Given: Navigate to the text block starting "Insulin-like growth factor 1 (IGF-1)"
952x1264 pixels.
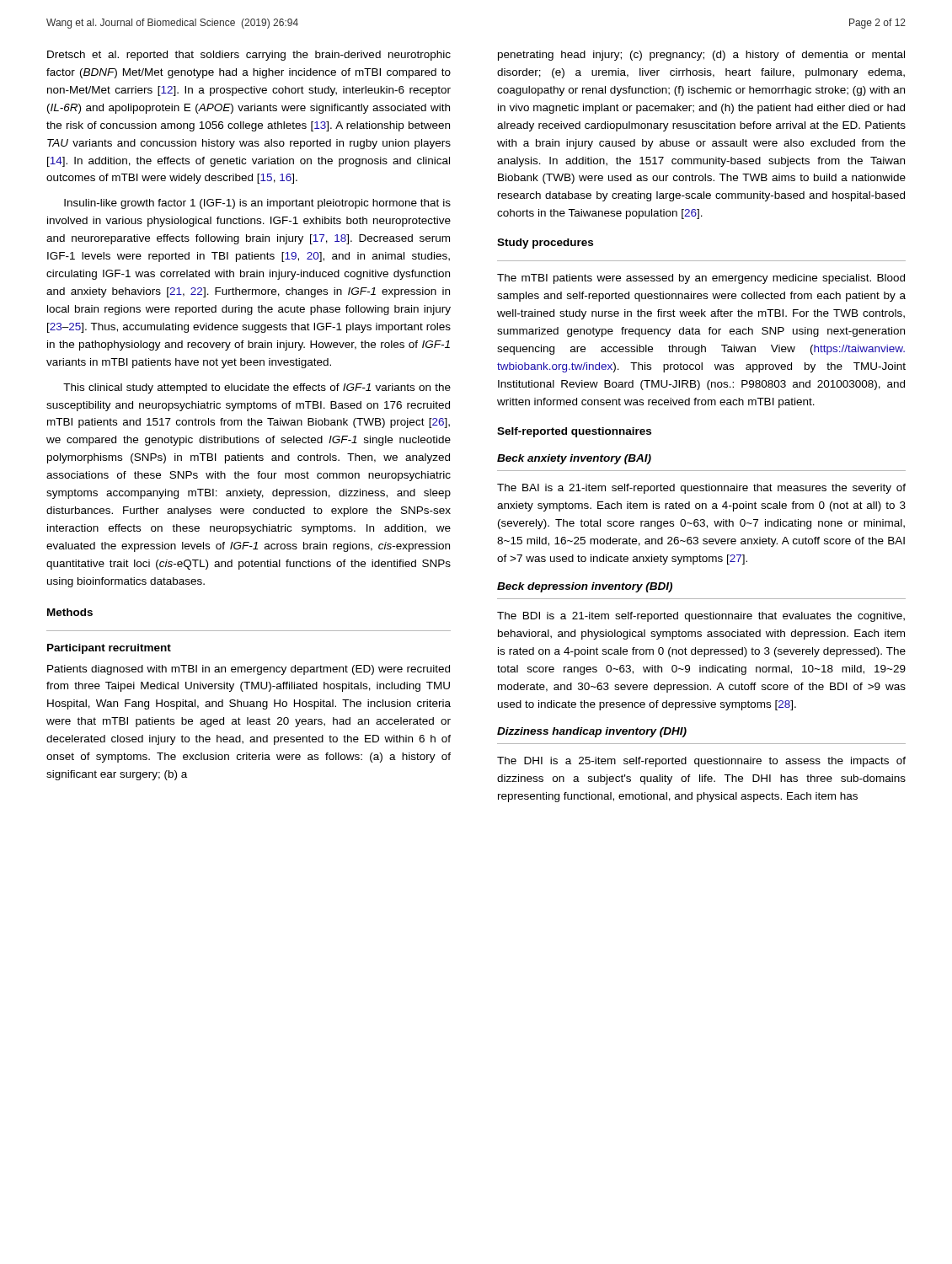Looking at the screenshot, I should (x=249, y=283).
